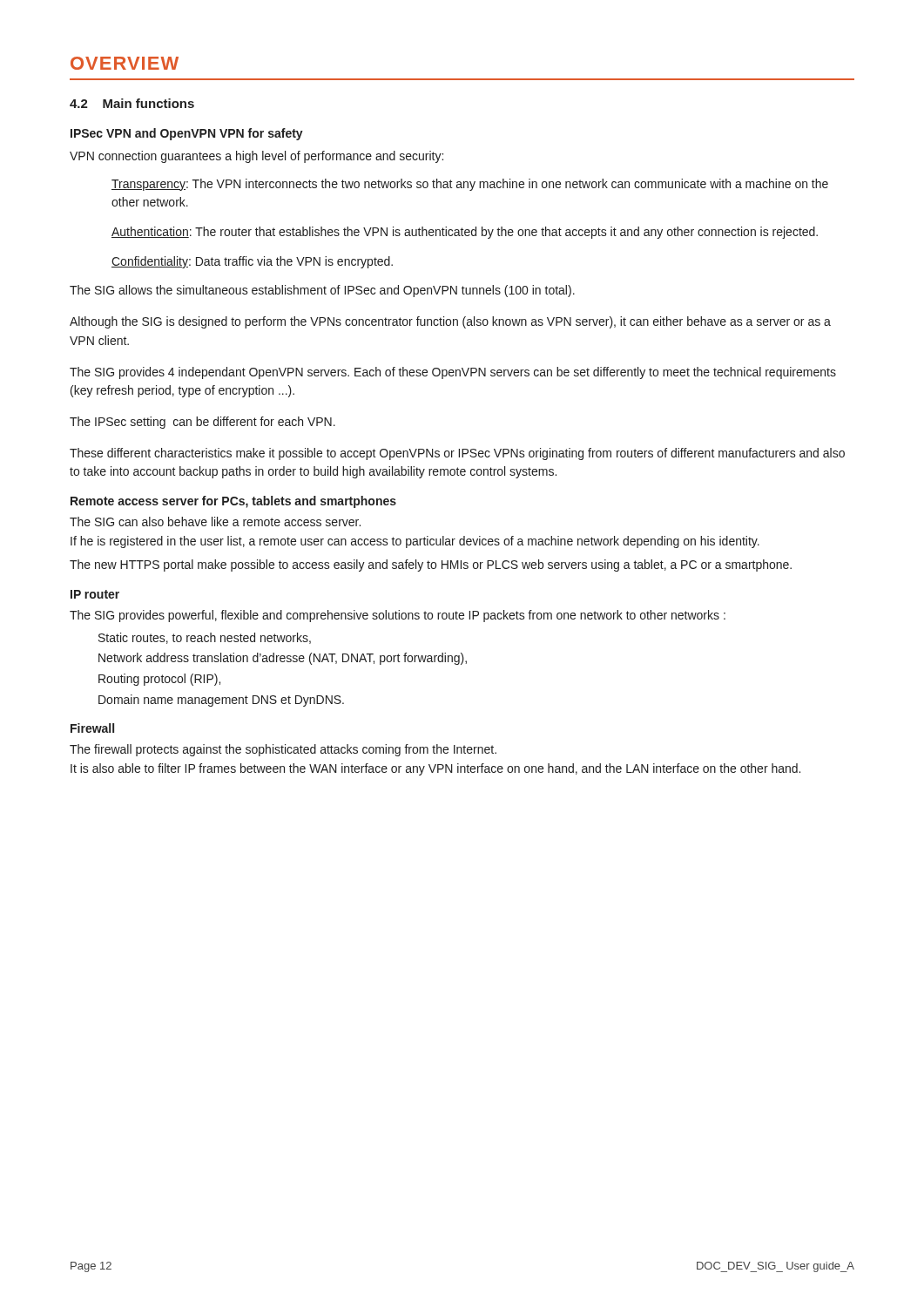
Task: Find the region starting "Transparency: The VPN interconnects the two"
Action: point(470,193)
